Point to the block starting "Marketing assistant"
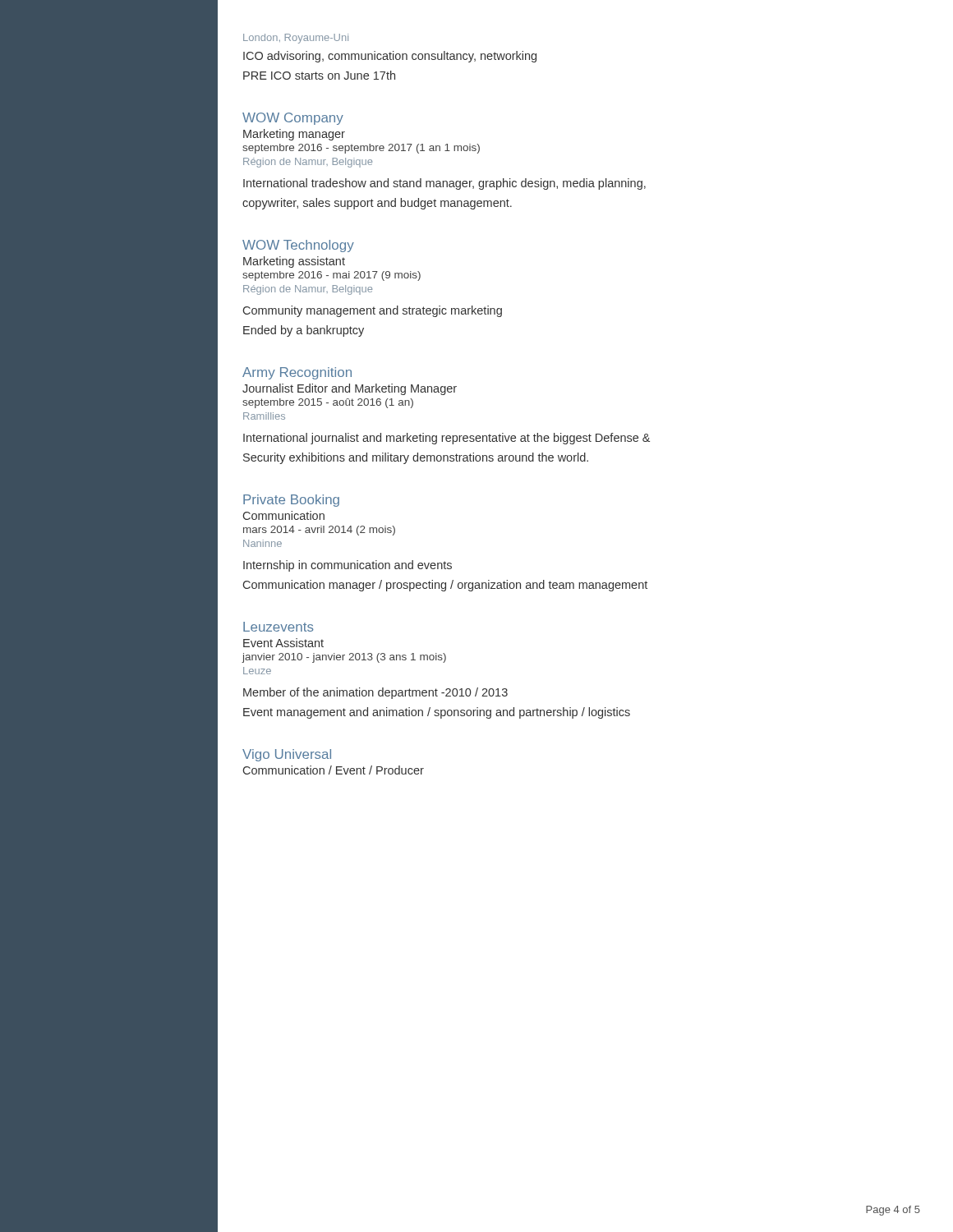Screen dimensions: 1232x953 294,261
